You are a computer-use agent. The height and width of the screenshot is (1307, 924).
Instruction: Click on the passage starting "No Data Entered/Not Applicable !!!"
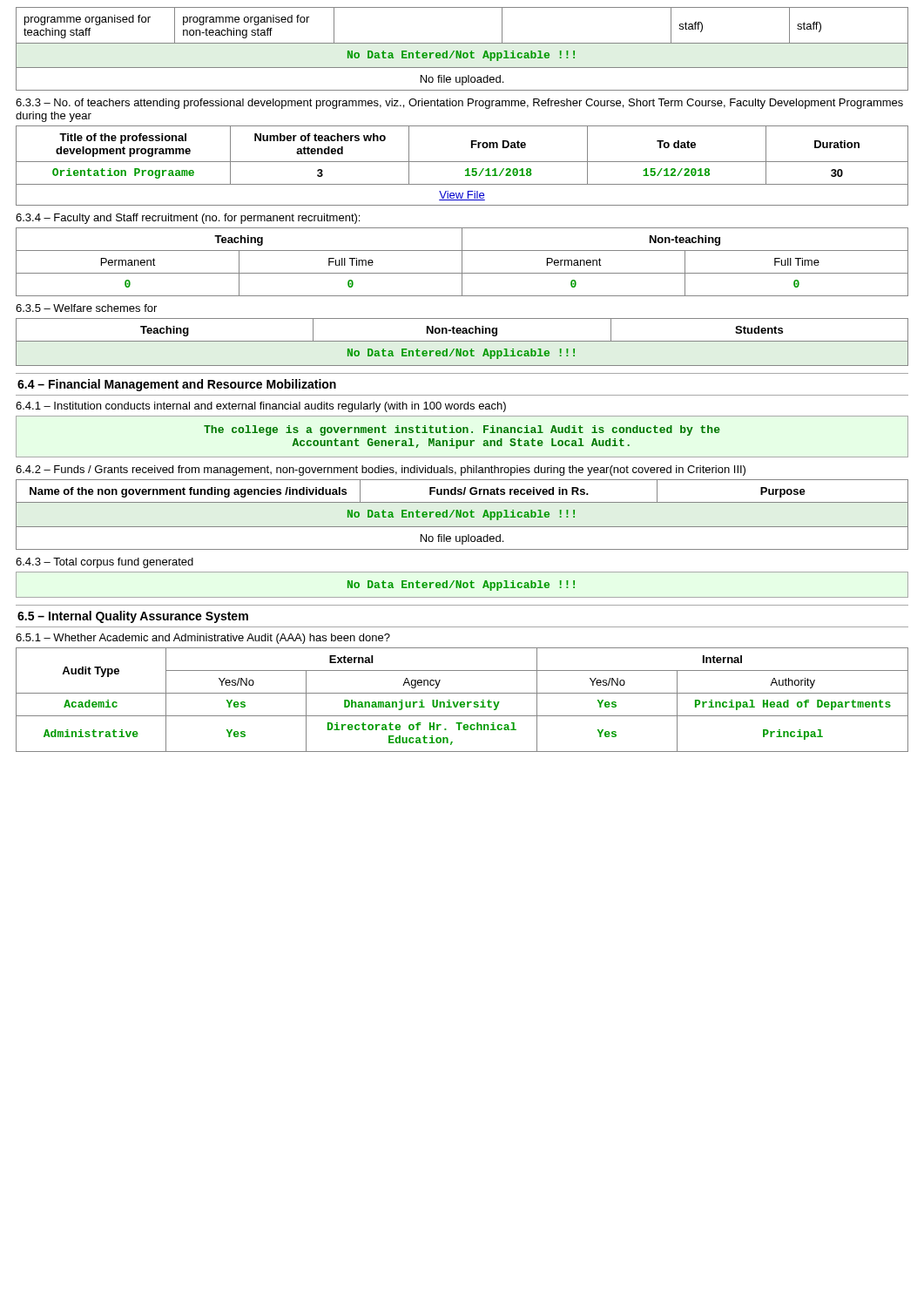point(462,585)
